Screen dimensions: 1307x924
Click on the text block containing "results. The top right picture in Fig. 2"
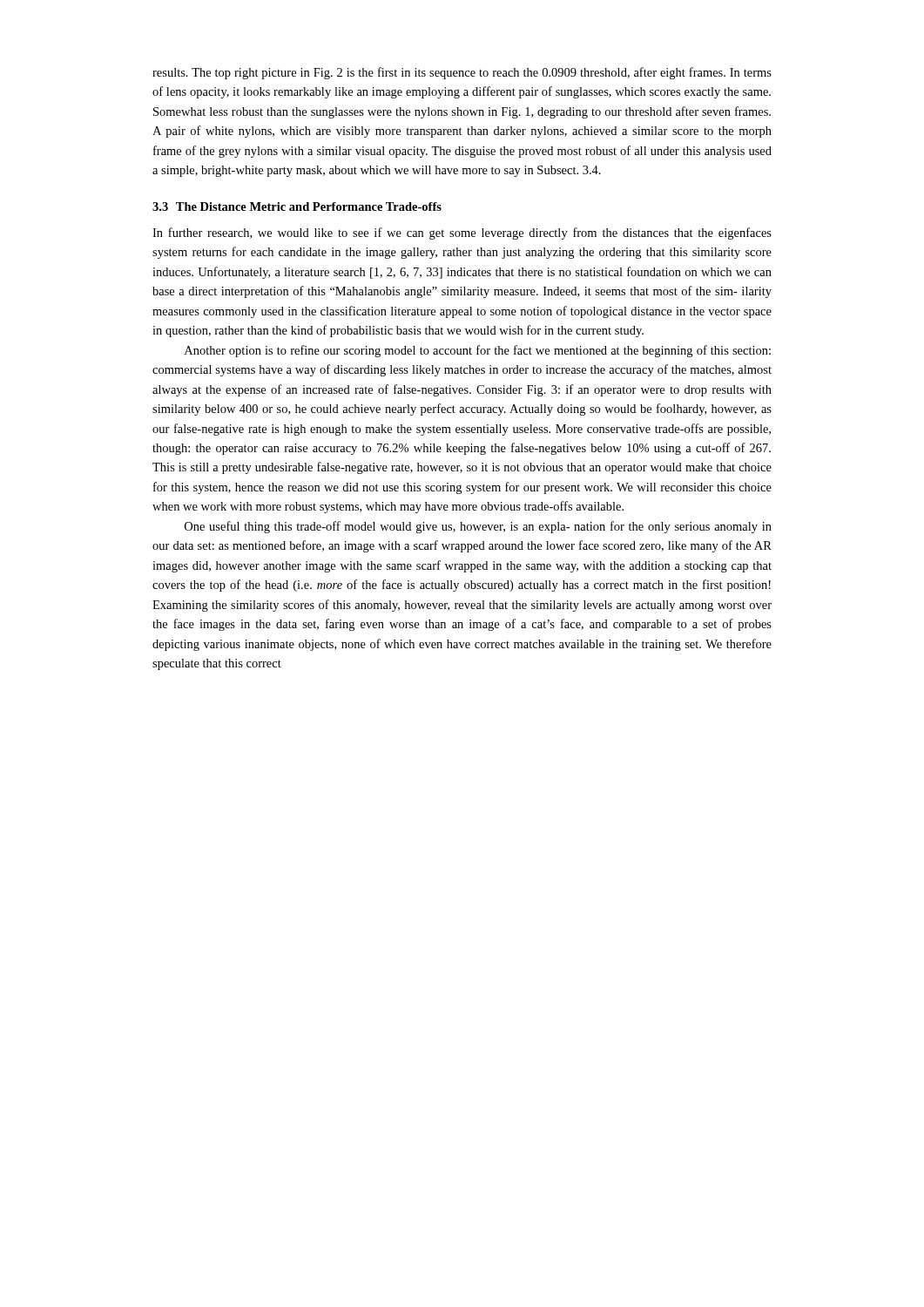click(462, 121)
